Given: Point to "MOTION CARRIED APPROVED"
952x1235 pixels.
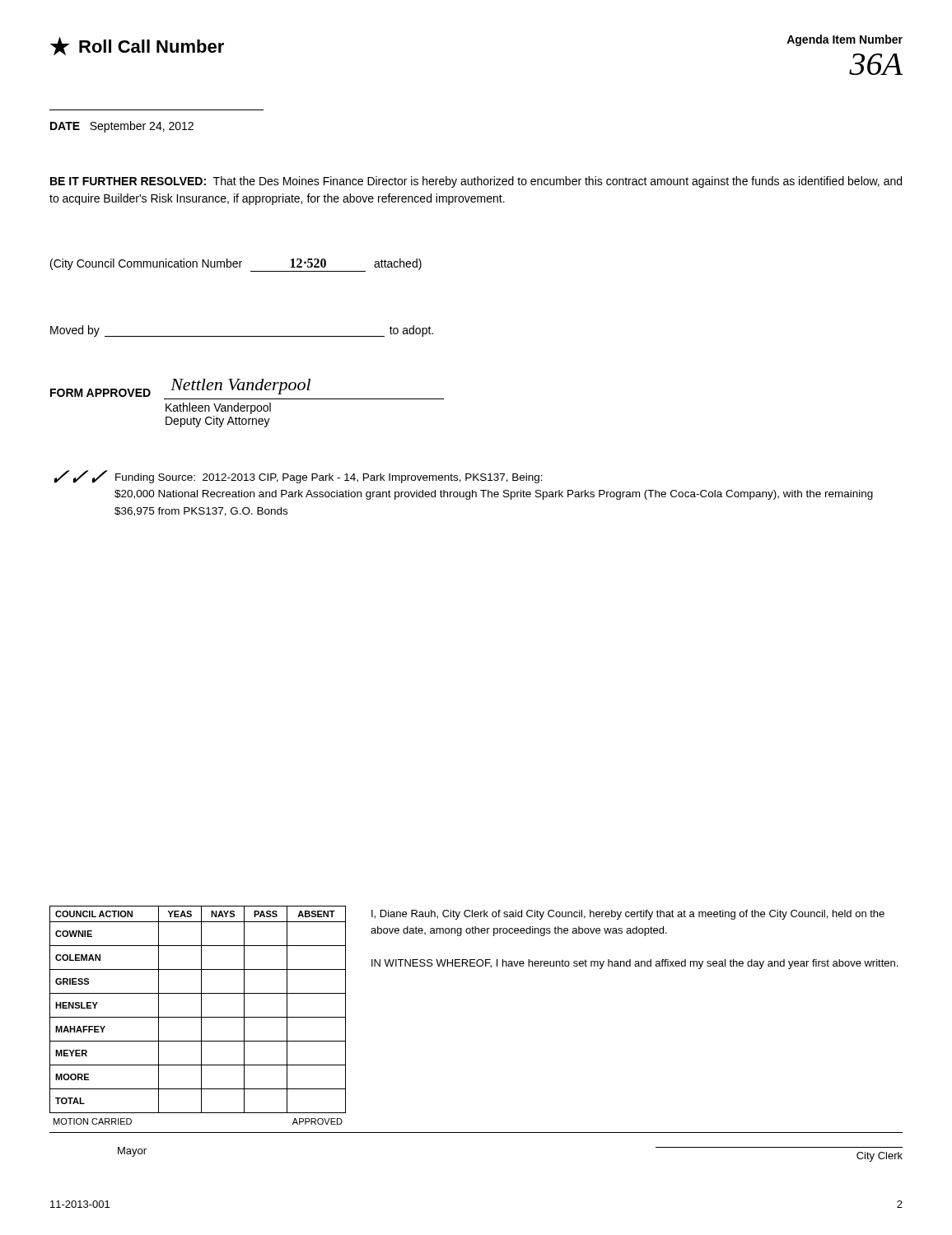Looking at the screenshot, I should [198, 1121].
